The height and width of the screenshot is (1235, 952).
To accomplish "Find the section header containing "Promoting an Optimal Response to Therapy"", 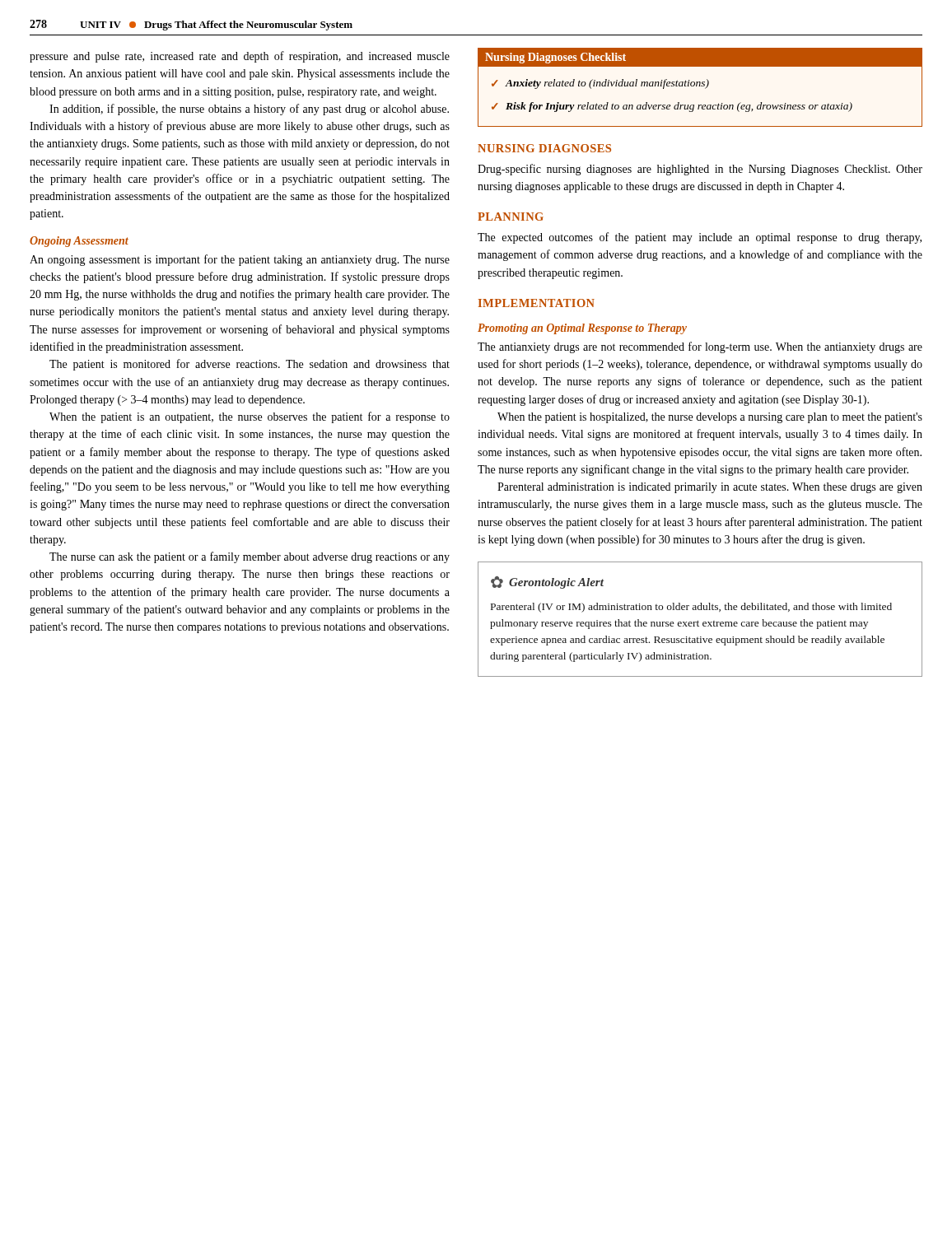I will click(x=582, y=328).
